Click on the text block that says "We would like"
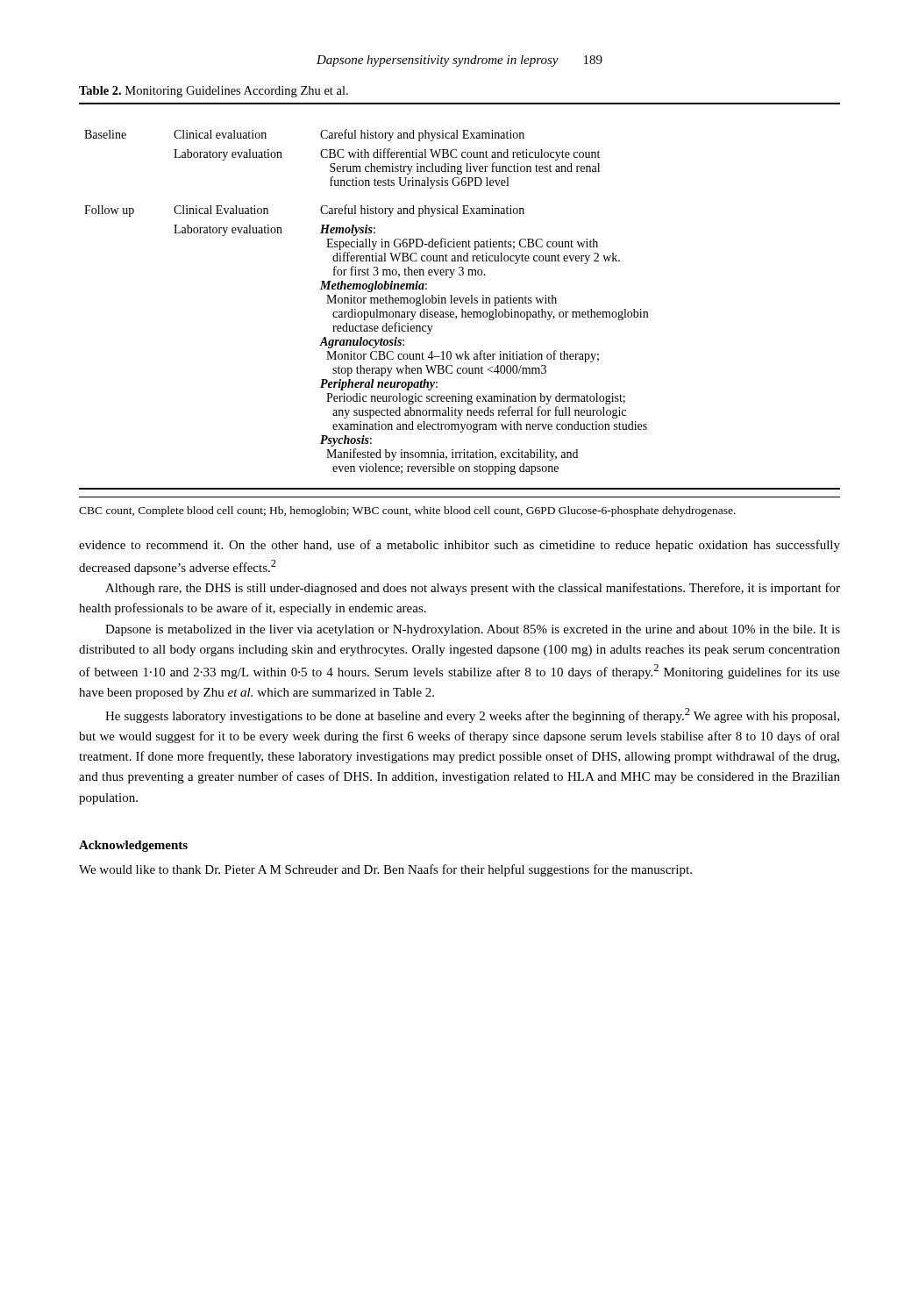 coord(386,869)
